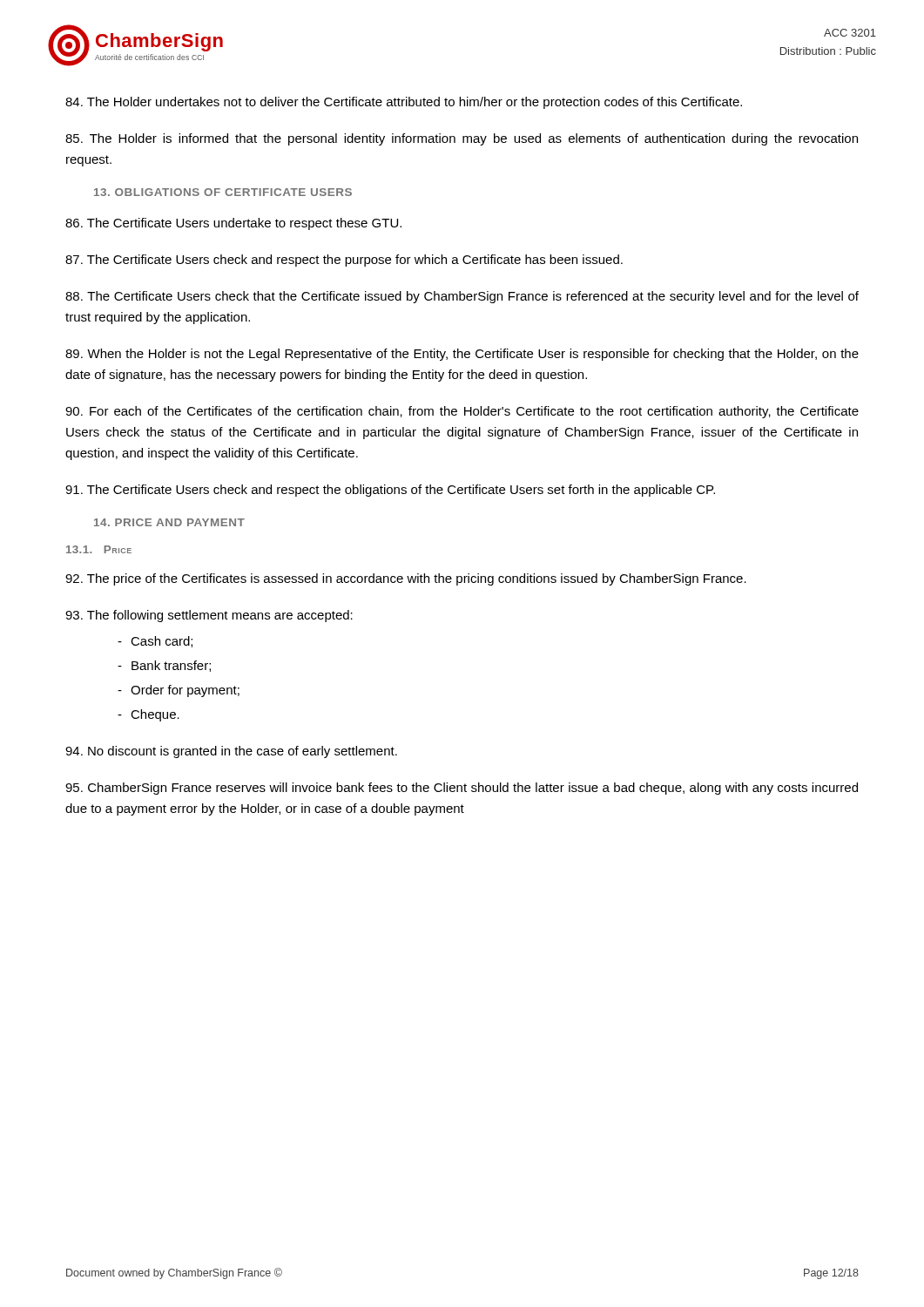The image size is (924, 1307).
Task: Locate the element starting "ChamberSign France reserves will invoice"
Action: coord(462,798)
